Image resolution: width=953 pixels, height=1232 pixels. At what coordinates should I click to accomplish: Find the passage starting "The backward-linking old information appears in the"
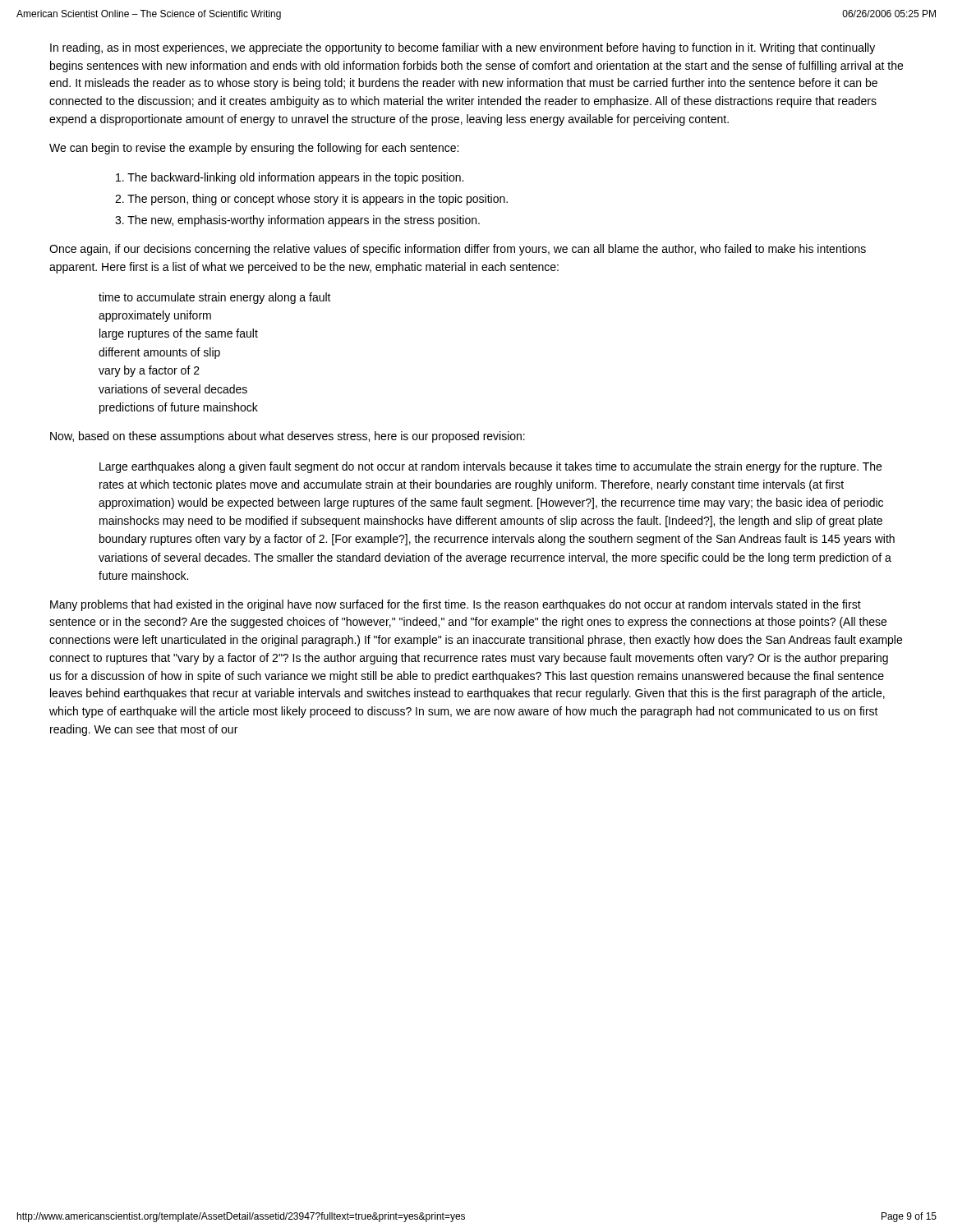[290, 178]
